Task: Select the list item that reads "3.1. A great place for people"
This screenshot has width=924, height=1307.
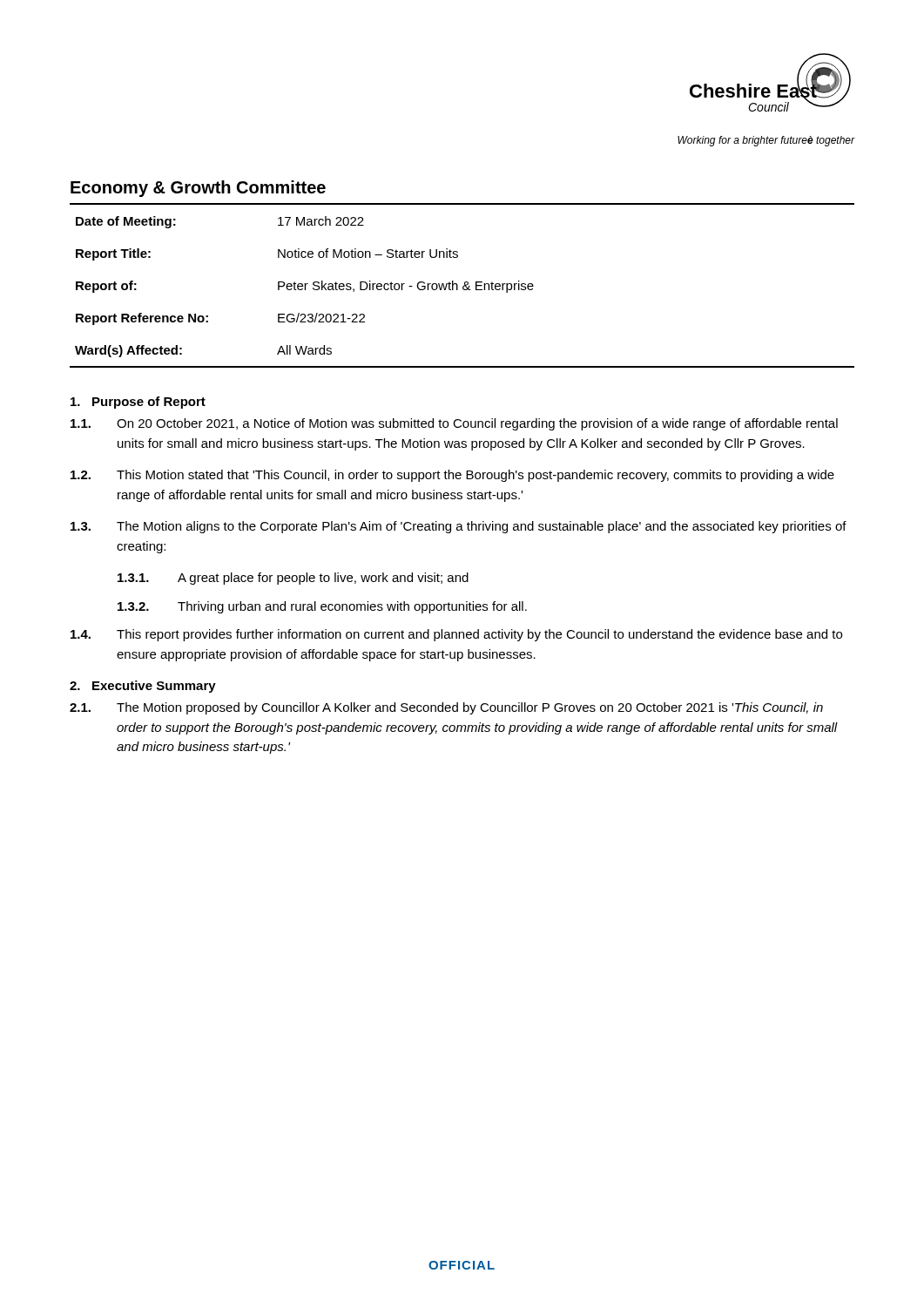Action: click(293, 579)
